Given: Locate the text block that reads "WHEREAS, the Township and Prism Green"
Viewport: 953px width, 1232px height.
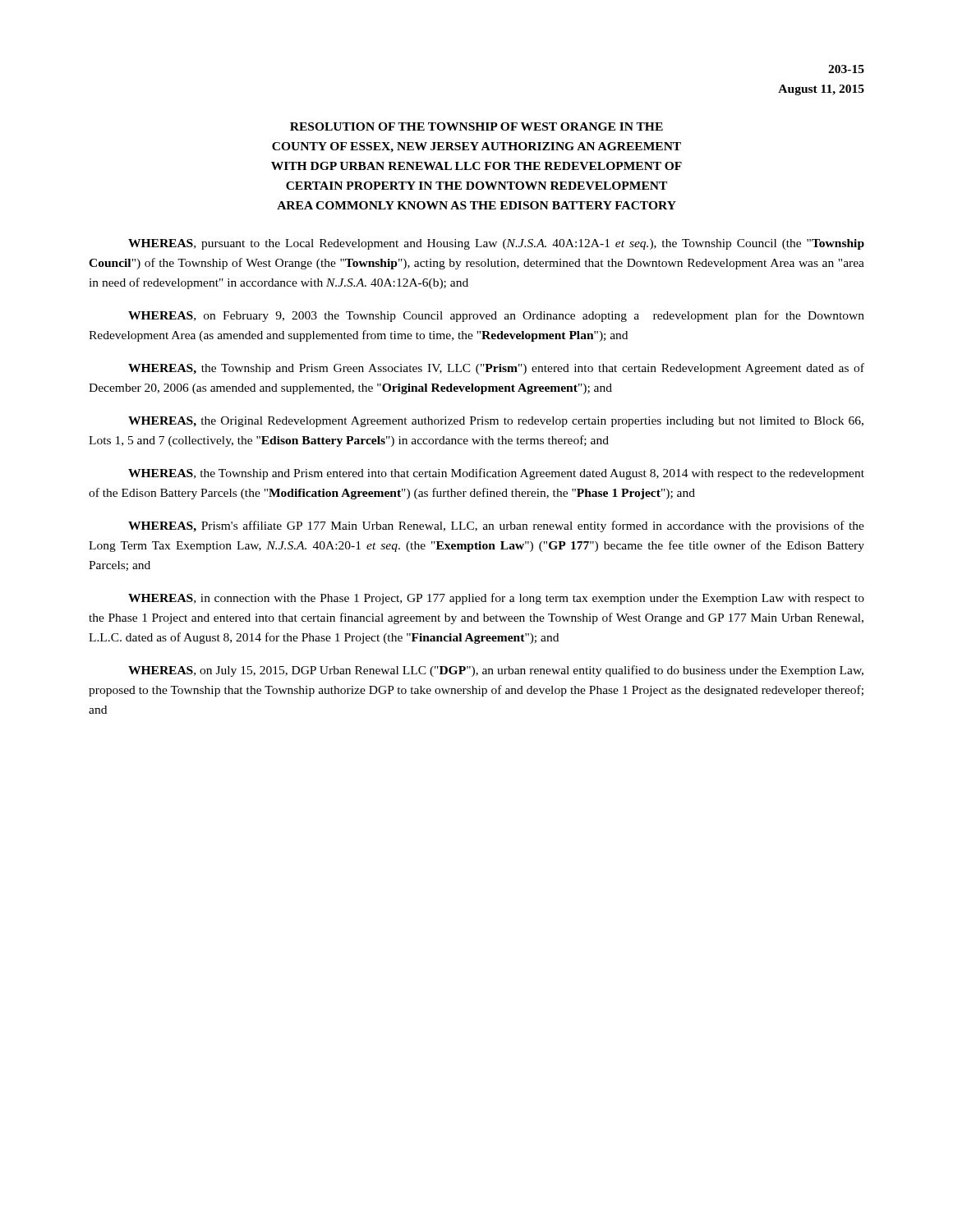Looking at the screenshot, I should (476, 378).
